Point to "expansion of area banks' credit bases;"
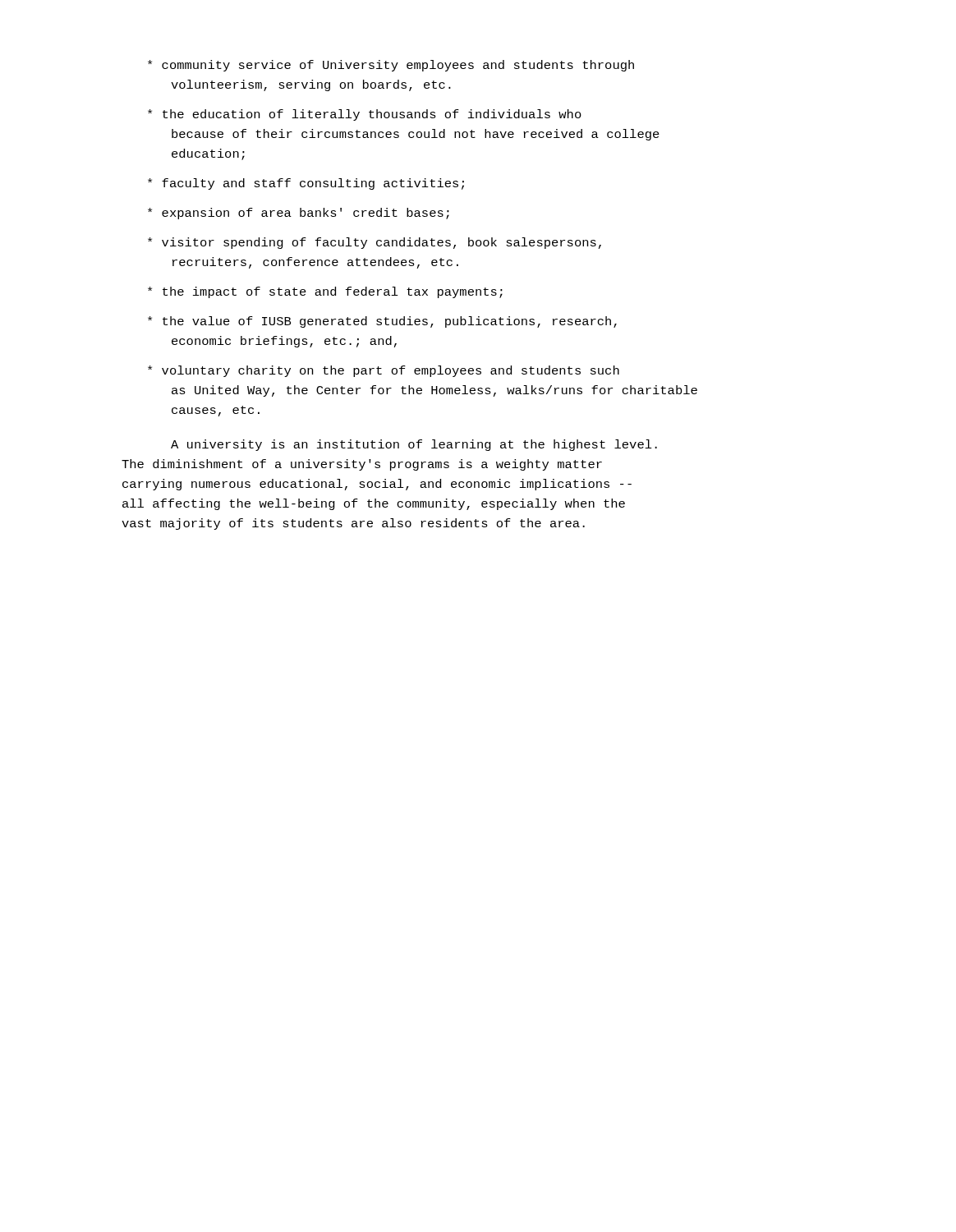 [299, 214]
